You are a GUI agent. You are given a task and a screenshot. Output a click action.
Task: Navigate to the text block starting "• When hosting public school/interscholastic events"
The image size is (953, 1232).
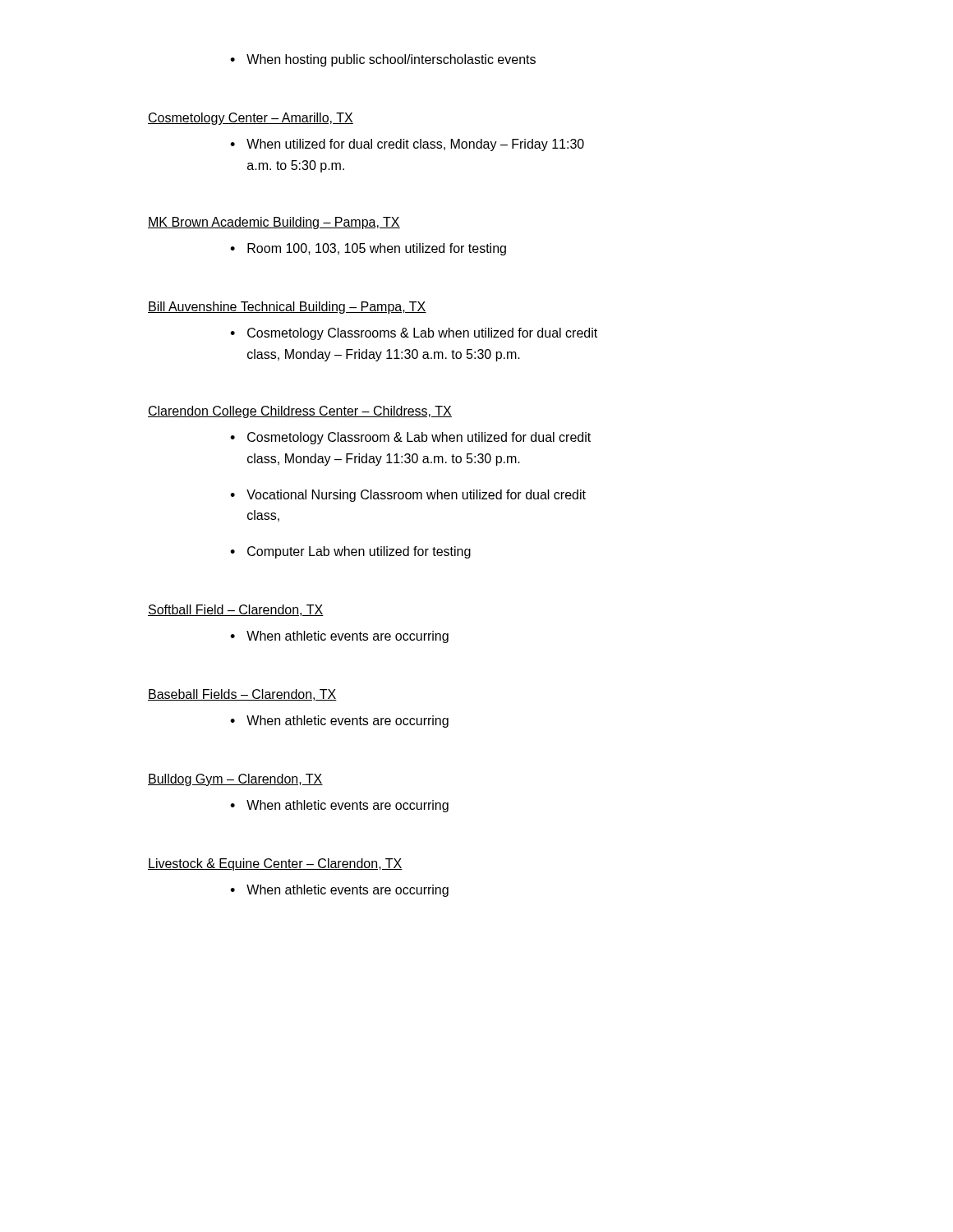pos(383,60)
